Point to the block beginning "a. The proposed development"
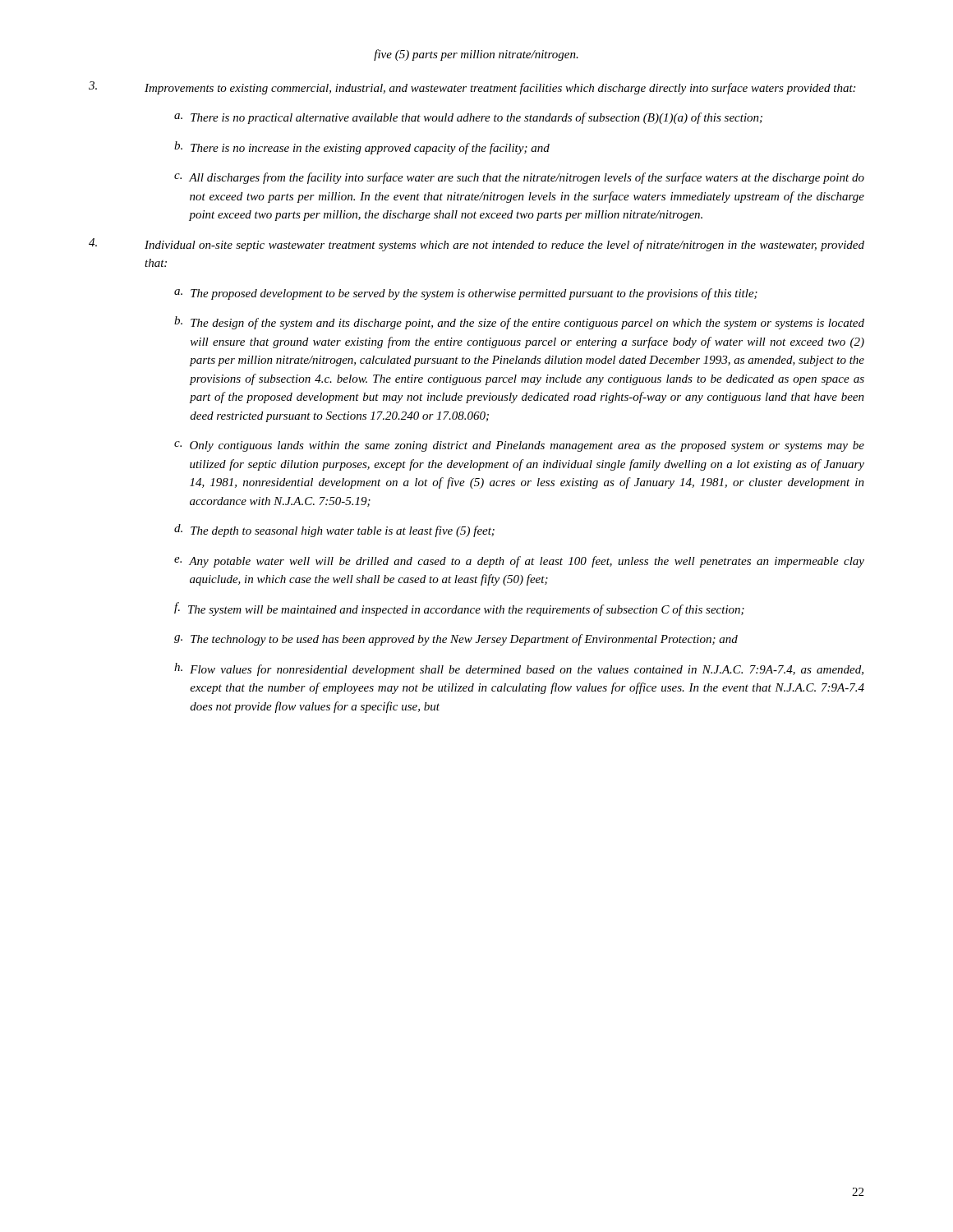953x1232 pixels. (476, 293)
